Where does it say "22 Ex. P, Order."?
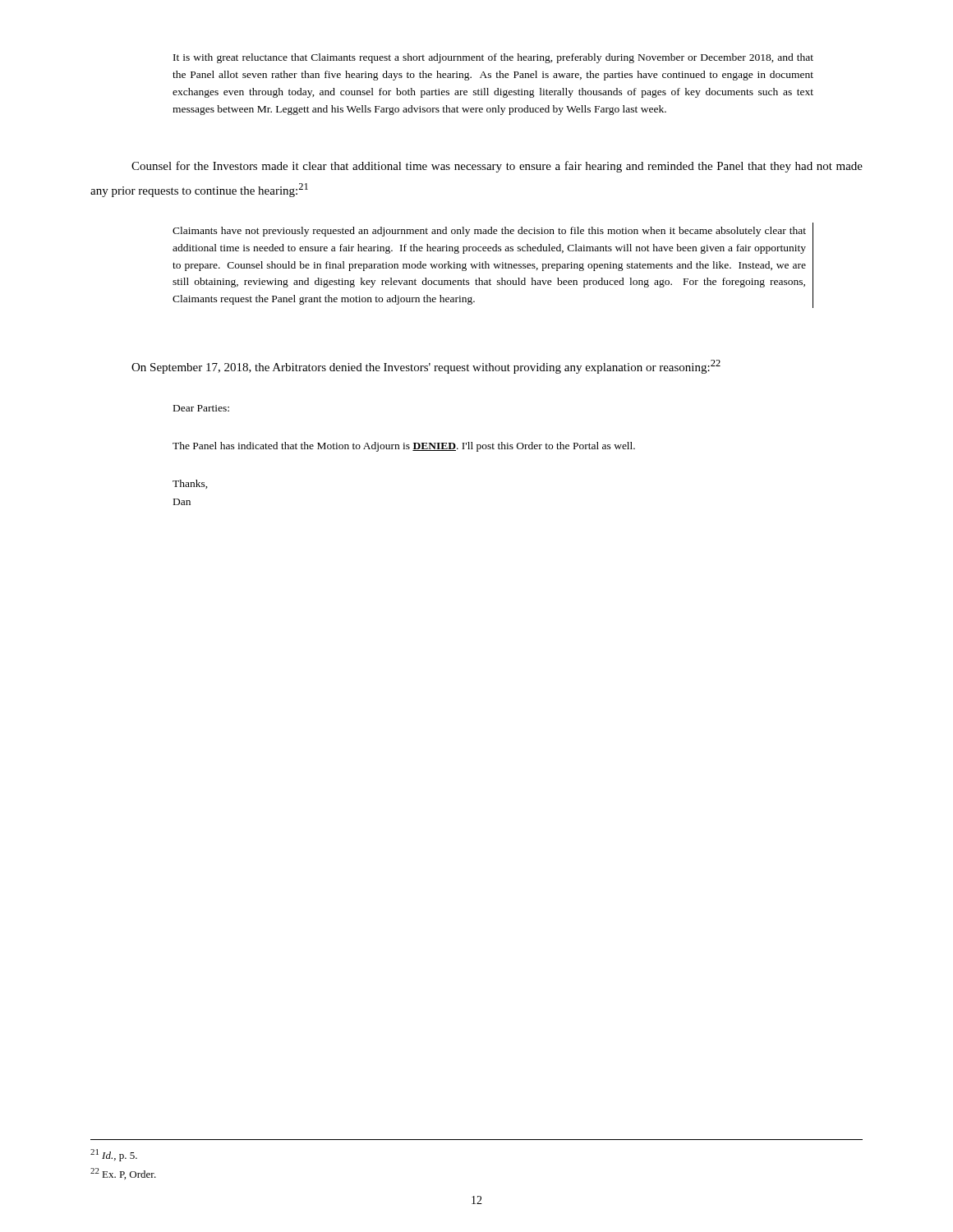Viewport: 953px width, 1232px height. click(123, 1173)
